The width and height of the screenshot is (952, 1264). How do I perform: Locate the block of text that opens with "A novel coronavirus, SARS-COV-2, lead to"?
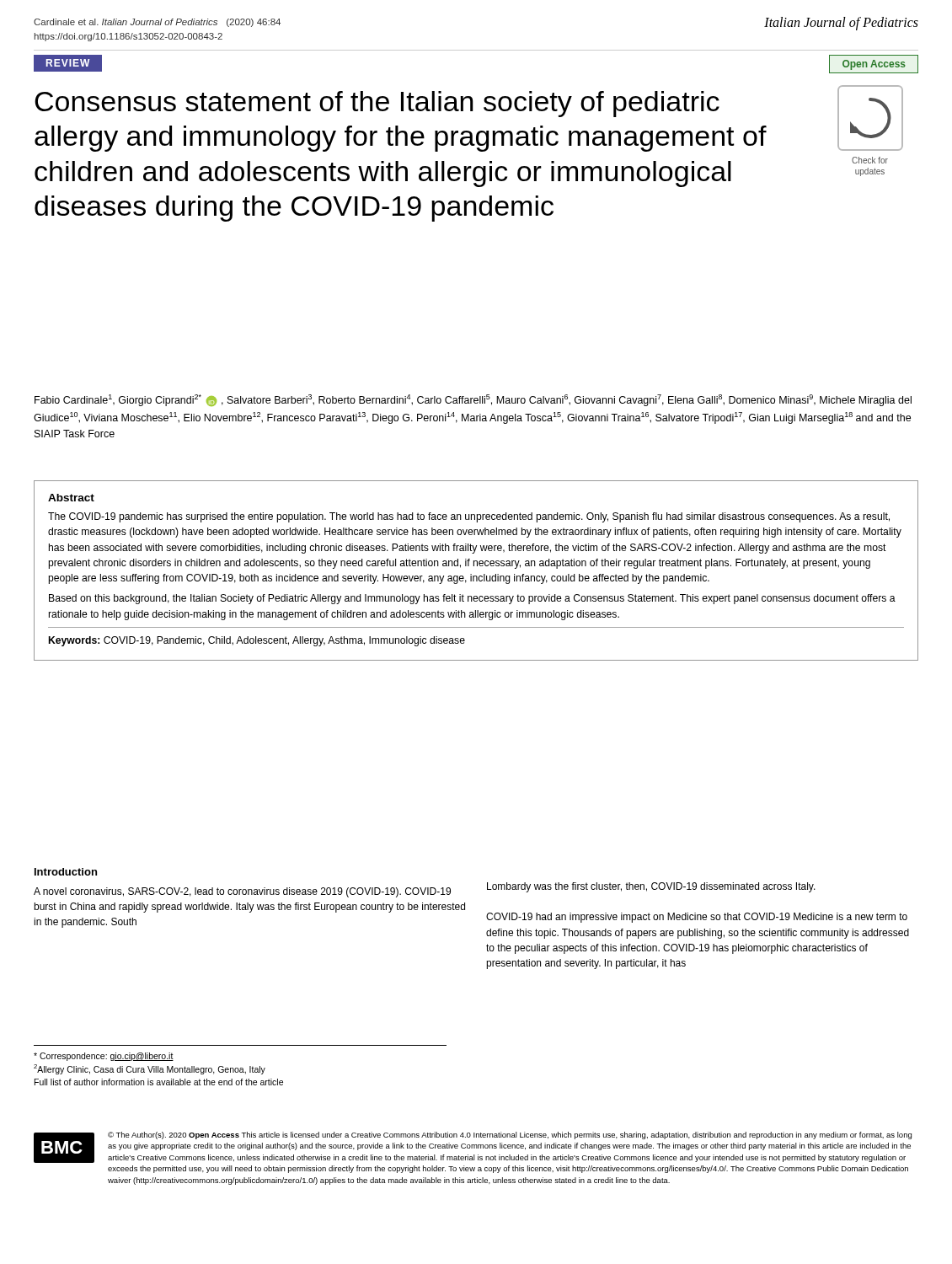click(250, 907)
